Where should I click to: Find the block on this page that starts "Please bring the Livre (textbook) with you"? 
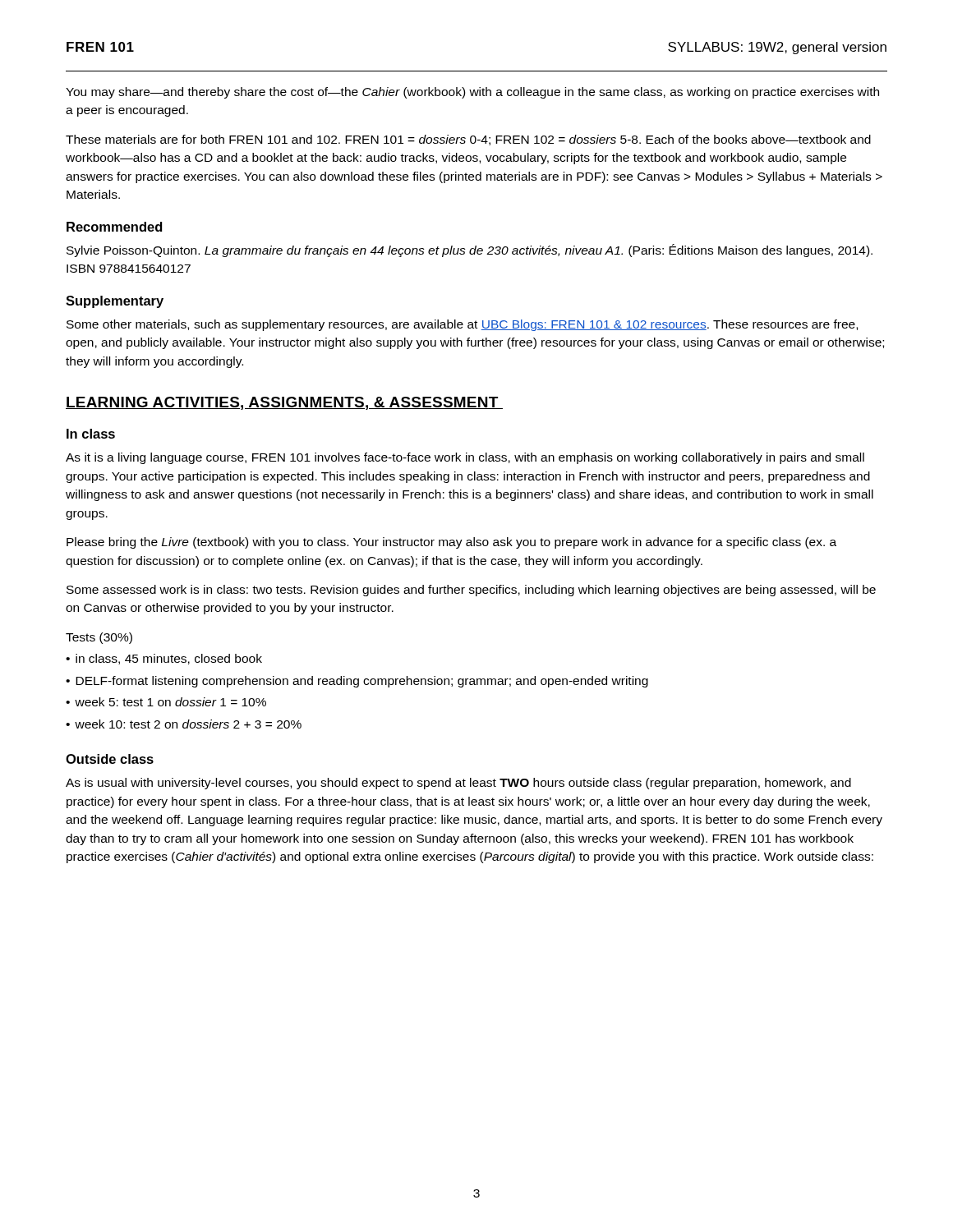[x=476, y=552]
